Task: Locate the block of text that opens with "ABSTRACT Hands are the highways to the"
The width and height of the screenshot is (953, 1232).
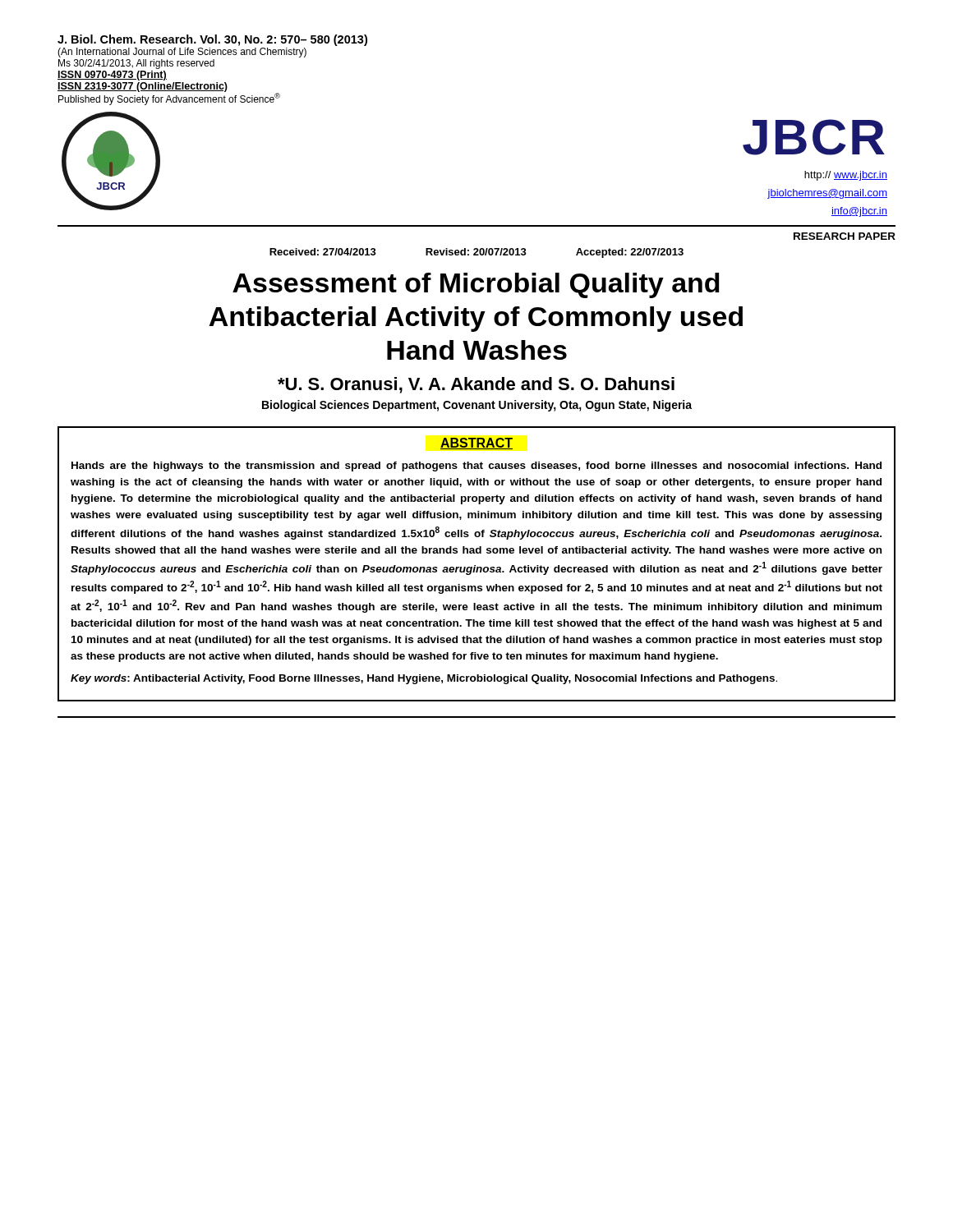Action: (x=476, y=561)
